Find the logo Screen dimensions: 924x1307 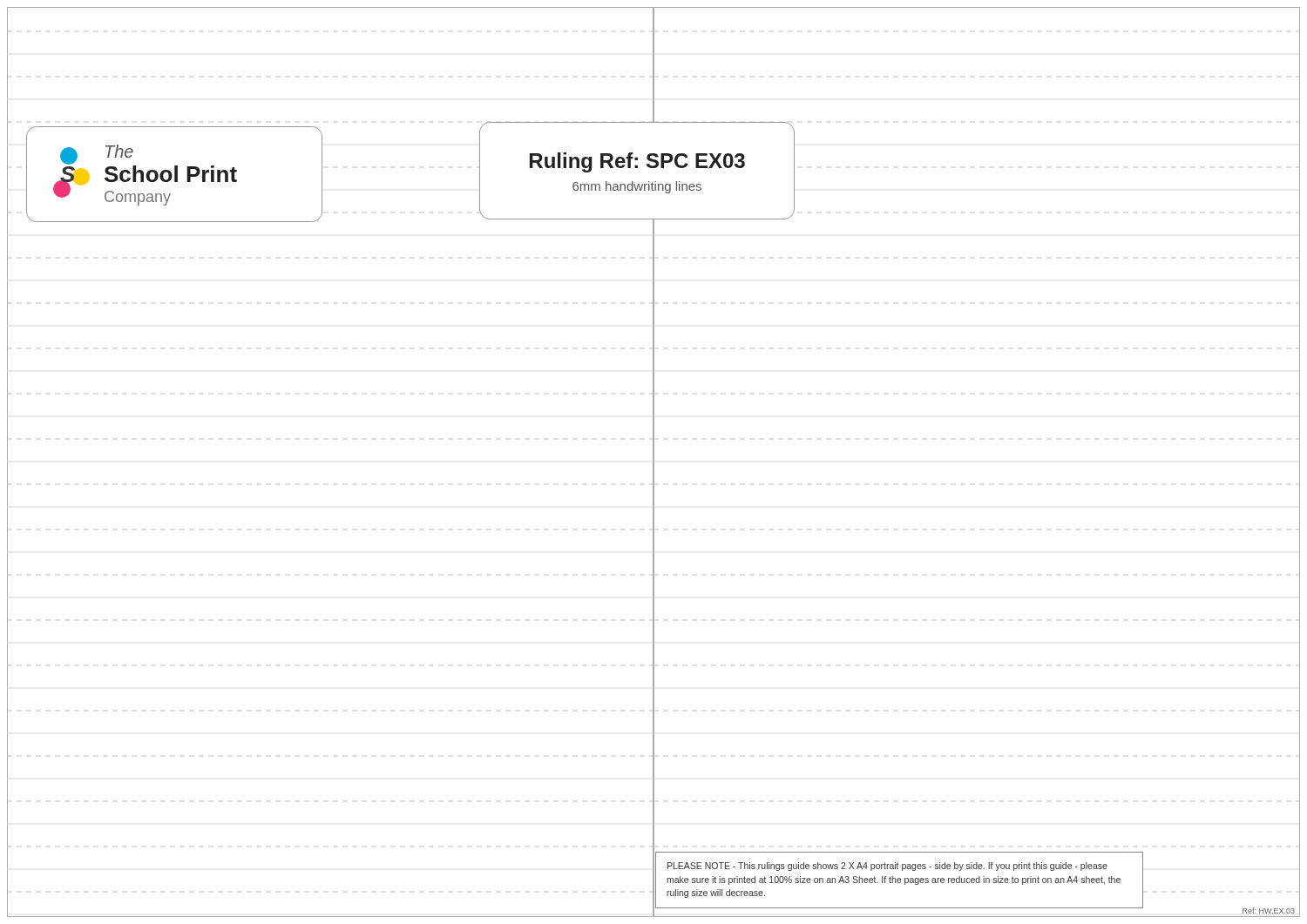[x=174, y=174]
